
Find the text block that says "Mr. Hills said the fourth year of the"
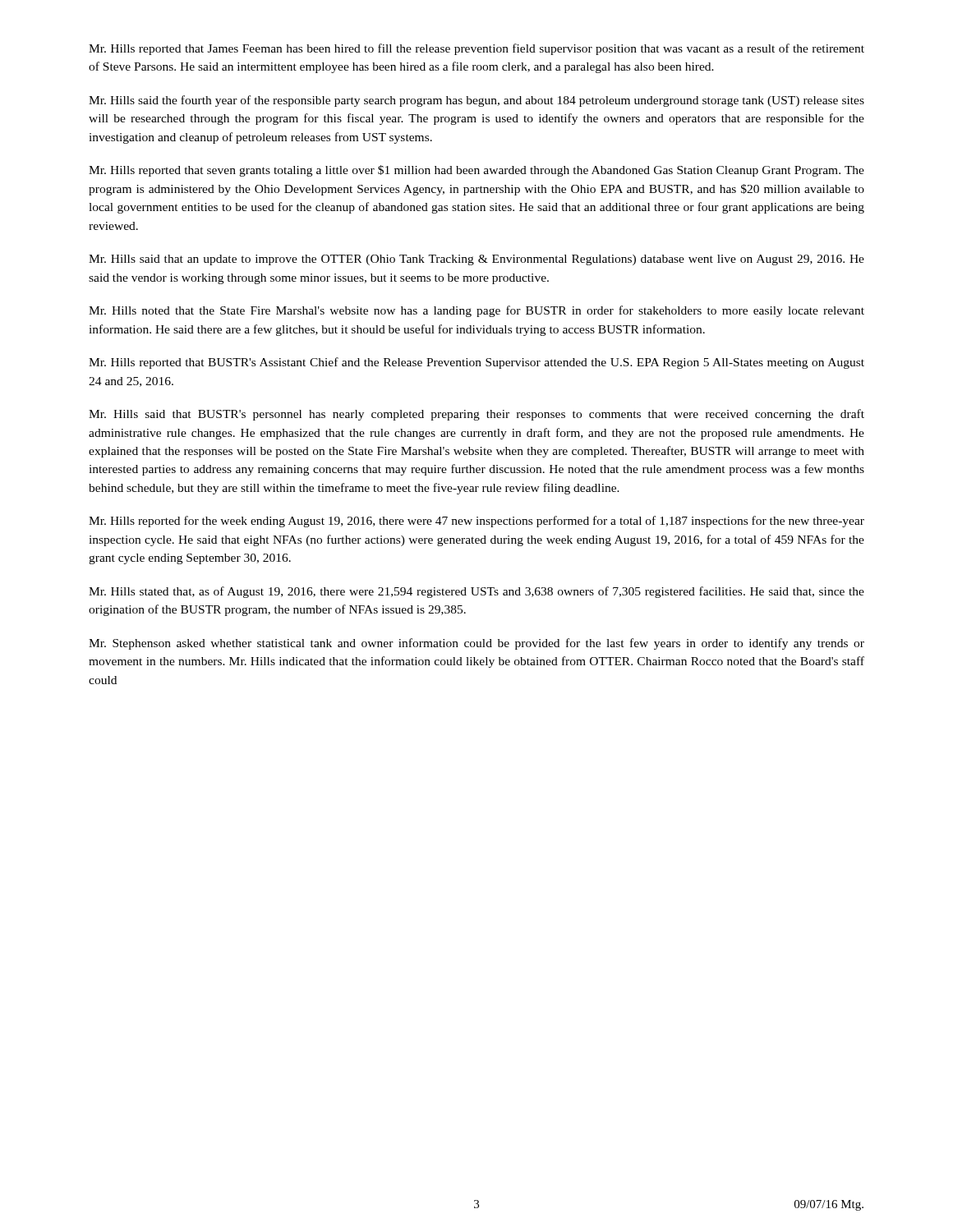(476, 118)
